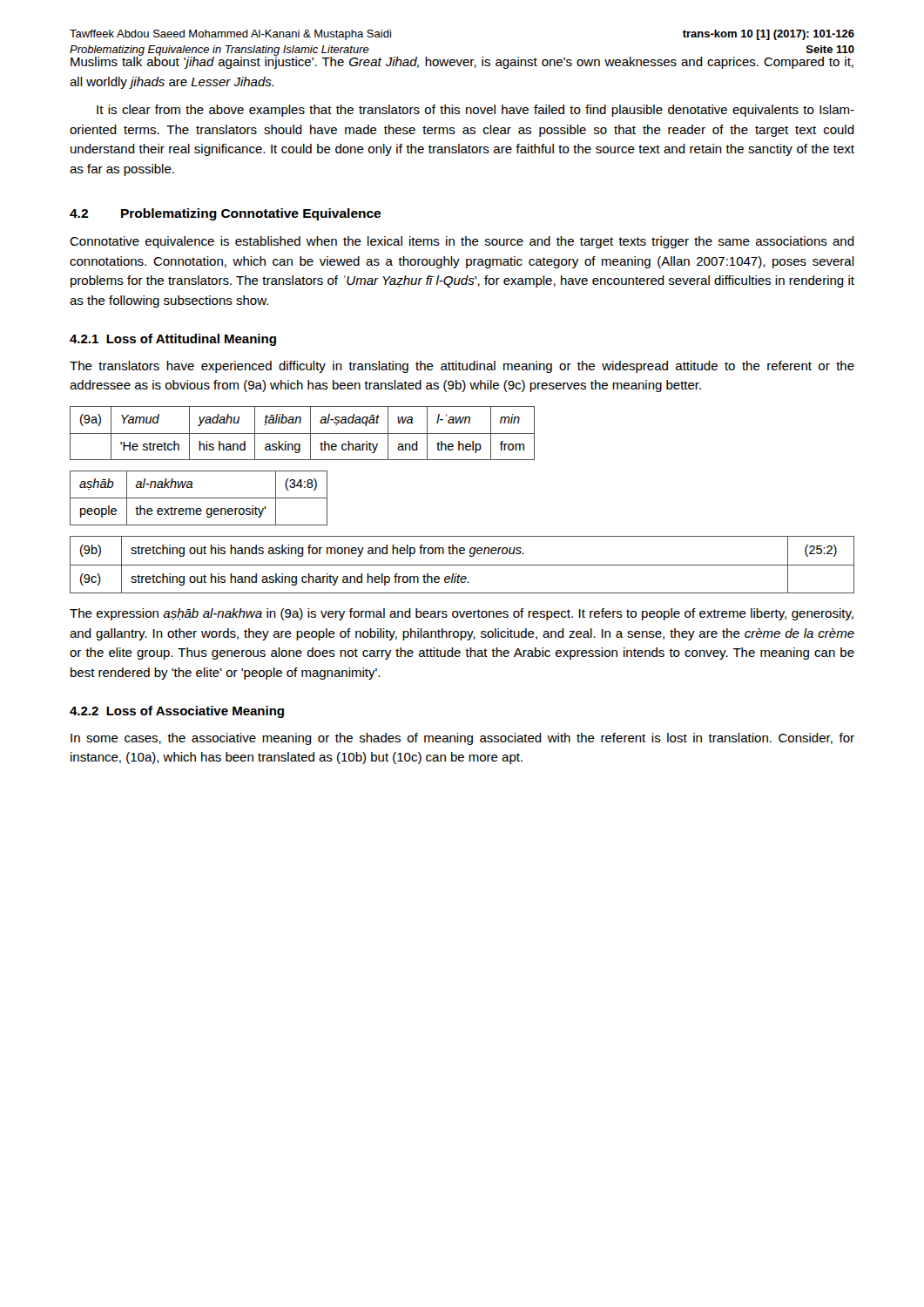The width and height of the screenshot is (924, 1307).
Task: Point to the block starting "Connotative equivalence is established when the"
Action: point(462,271)
